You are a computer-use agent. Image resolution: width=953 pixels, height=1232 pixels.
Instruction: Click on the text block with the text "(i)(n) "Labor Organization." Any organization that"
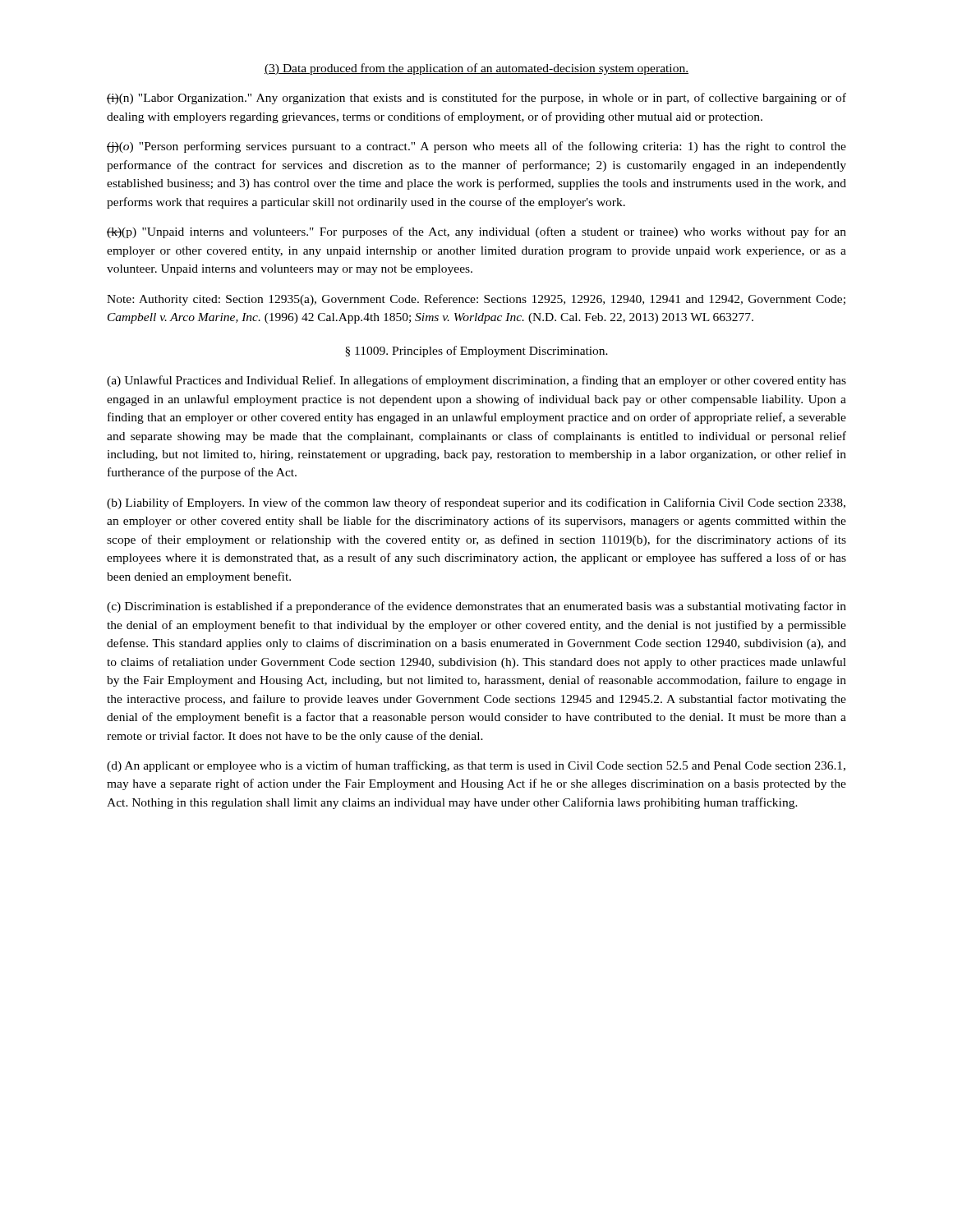(476, 107)
